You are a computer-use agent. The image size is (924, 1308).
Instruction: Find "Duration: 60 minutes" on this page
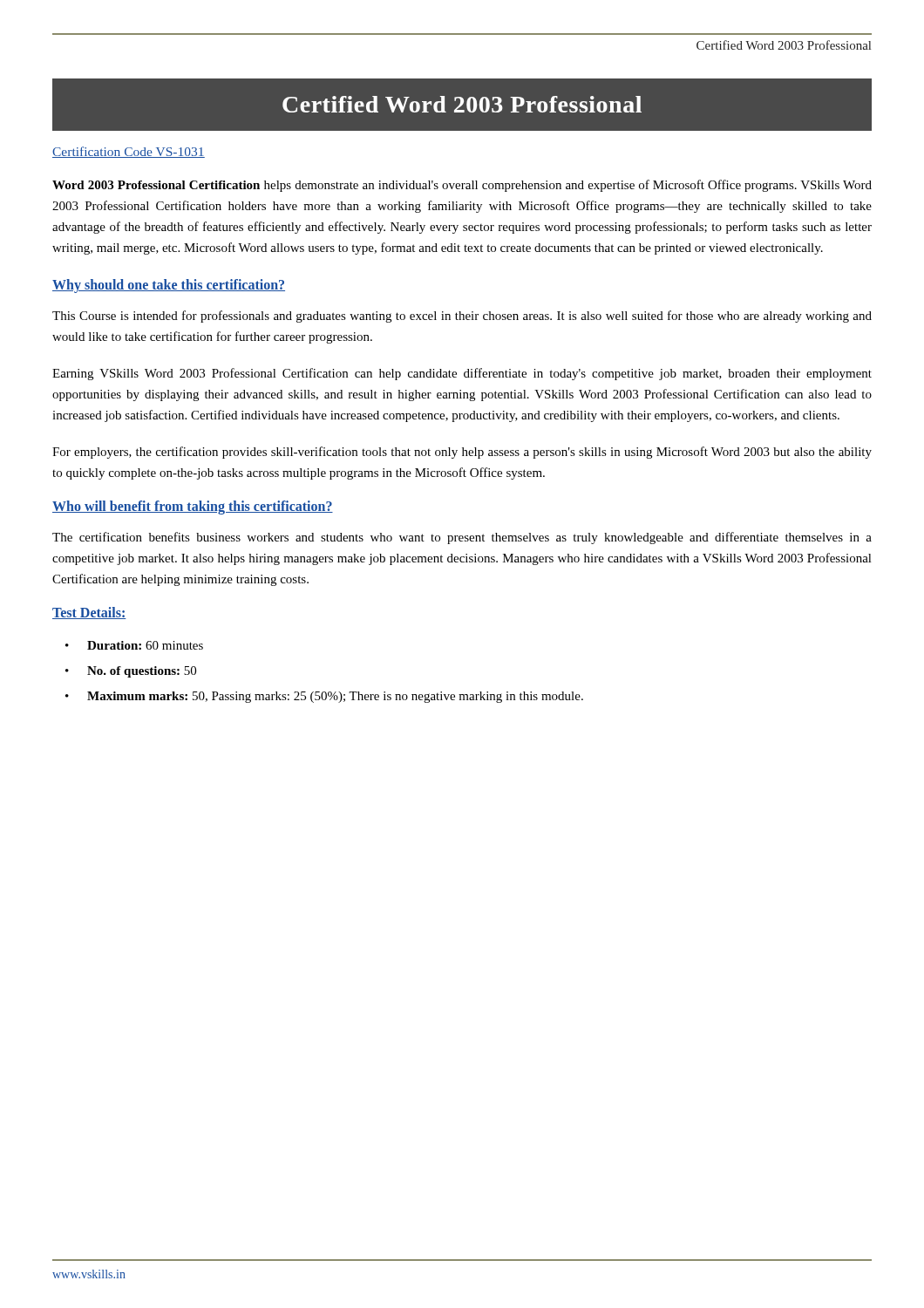click(x=145, y=645)
